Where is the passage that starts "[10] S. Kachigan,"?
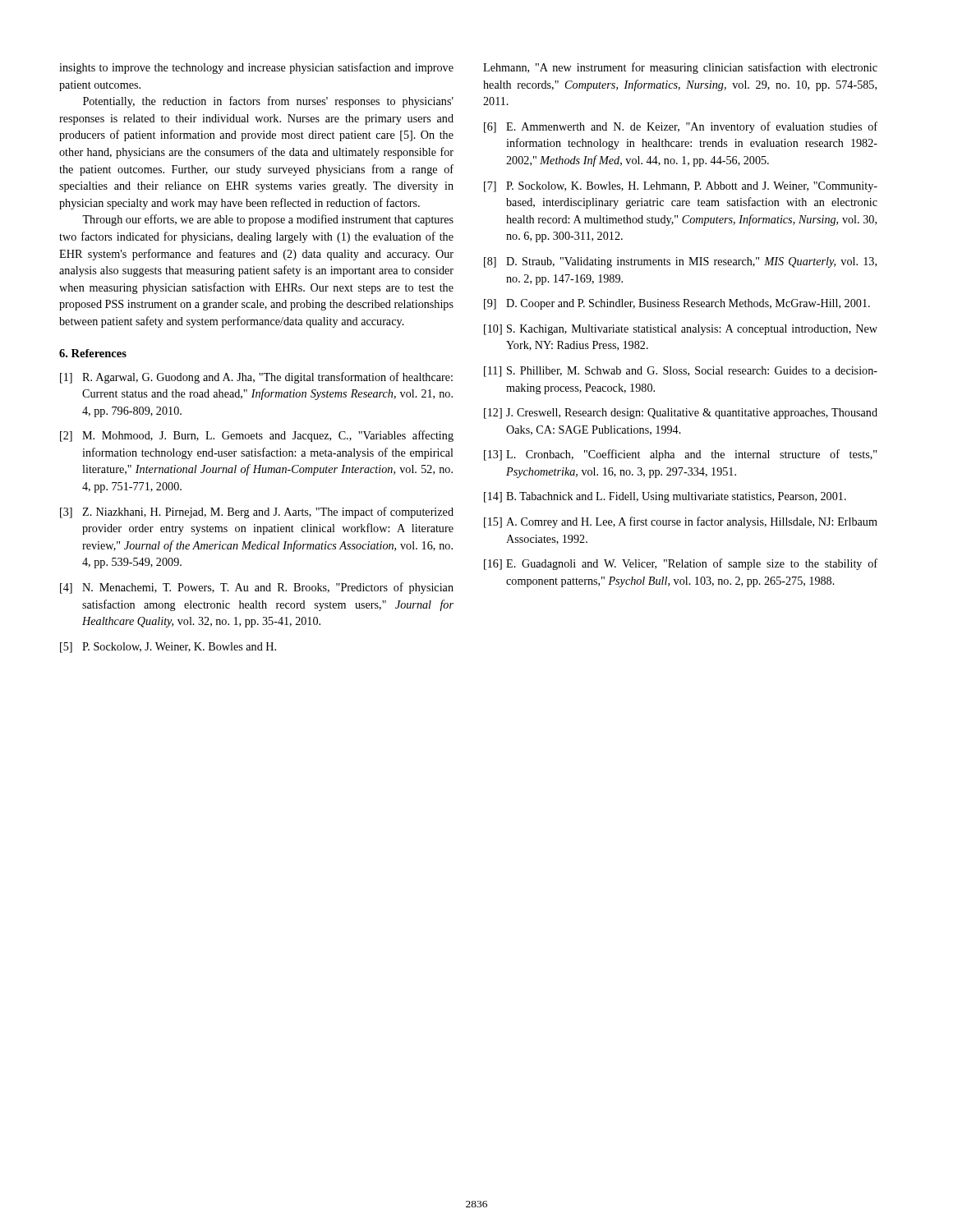The image size is (953, 1232). (x=680, y=337)
